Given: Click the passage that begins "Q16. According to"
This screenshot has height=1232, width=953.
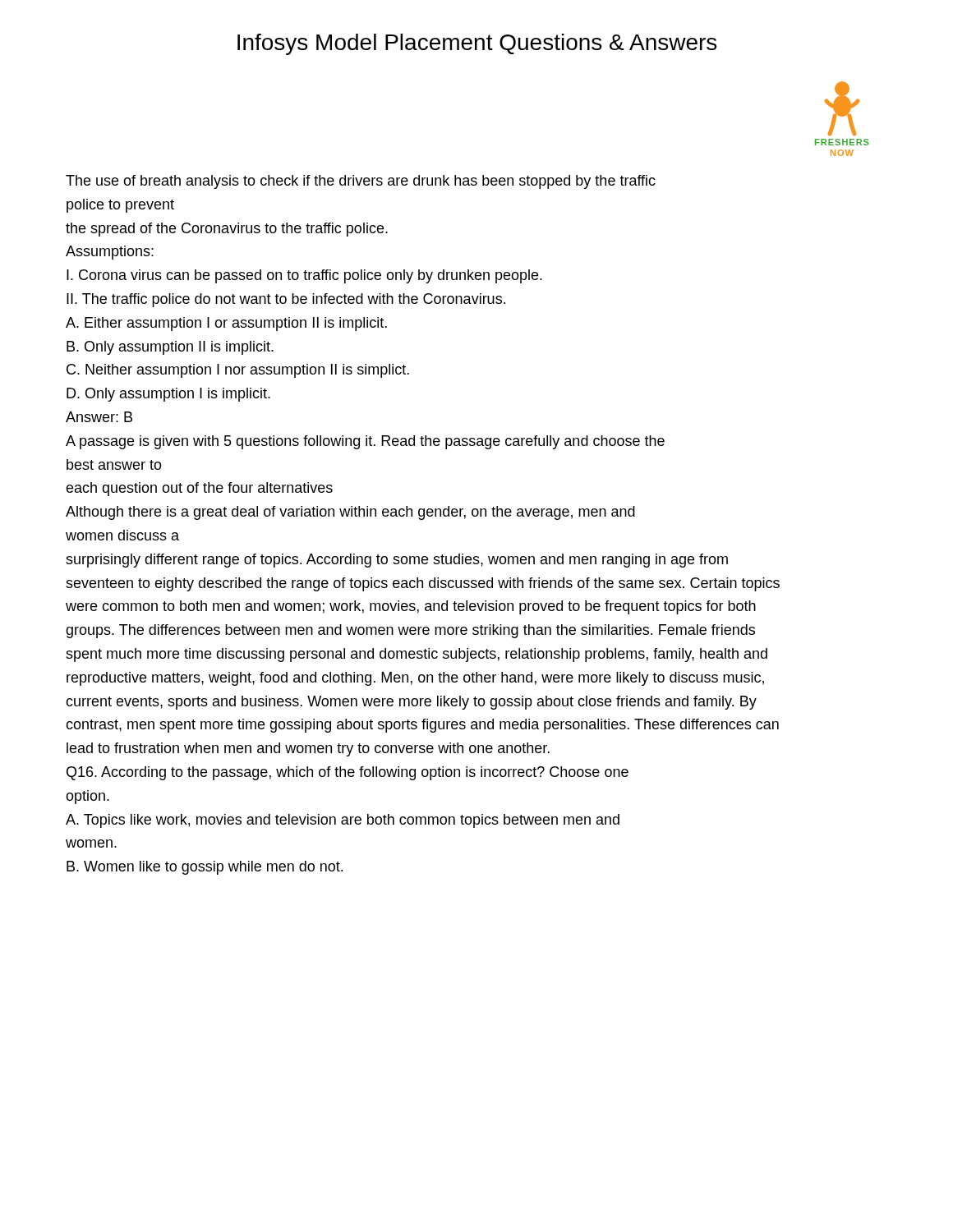Looking at the screenshot, I should click(476, 784).
